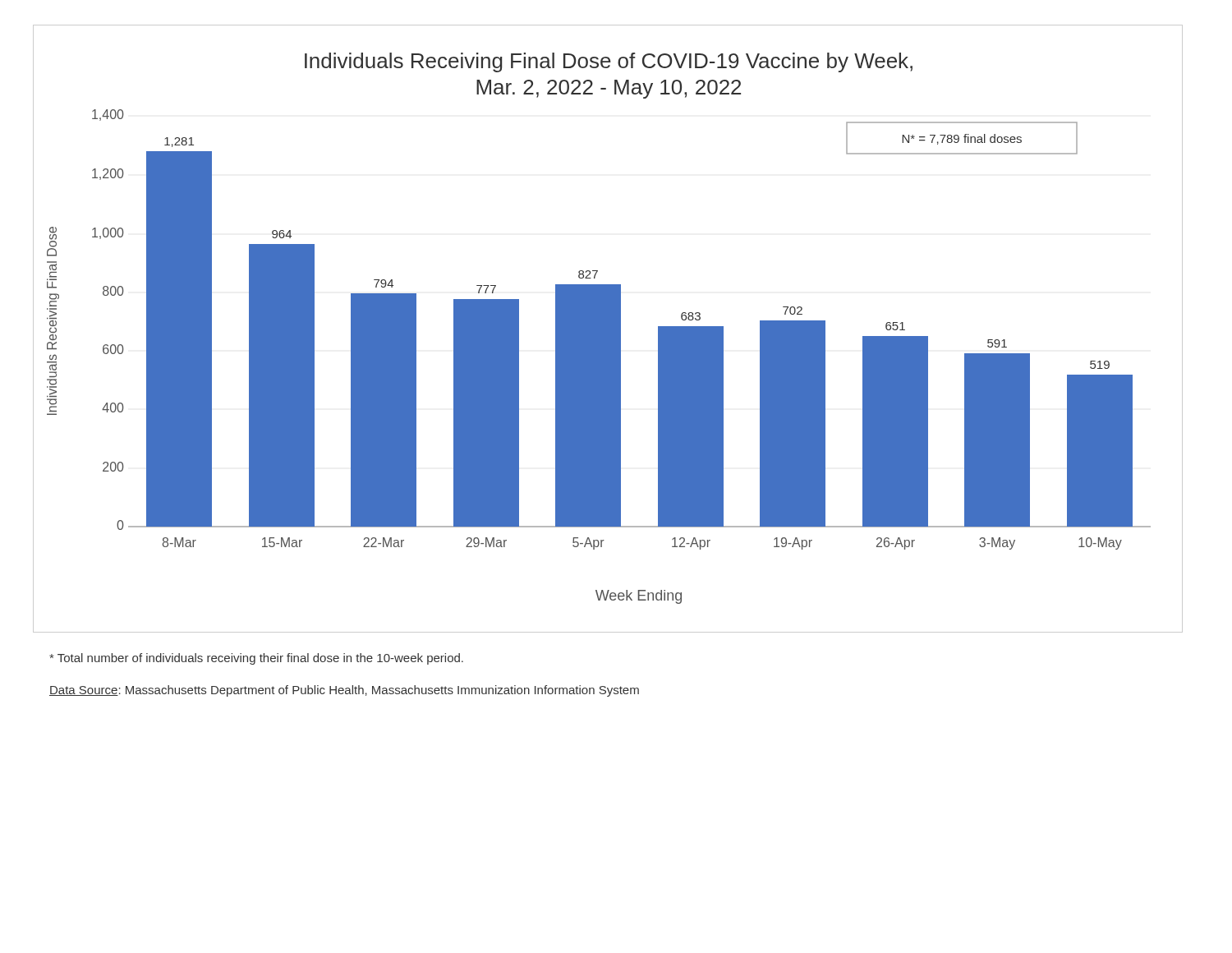Screen dimensions: 953x1232
Task: Select the bar chart
Action: coord(608,329)
